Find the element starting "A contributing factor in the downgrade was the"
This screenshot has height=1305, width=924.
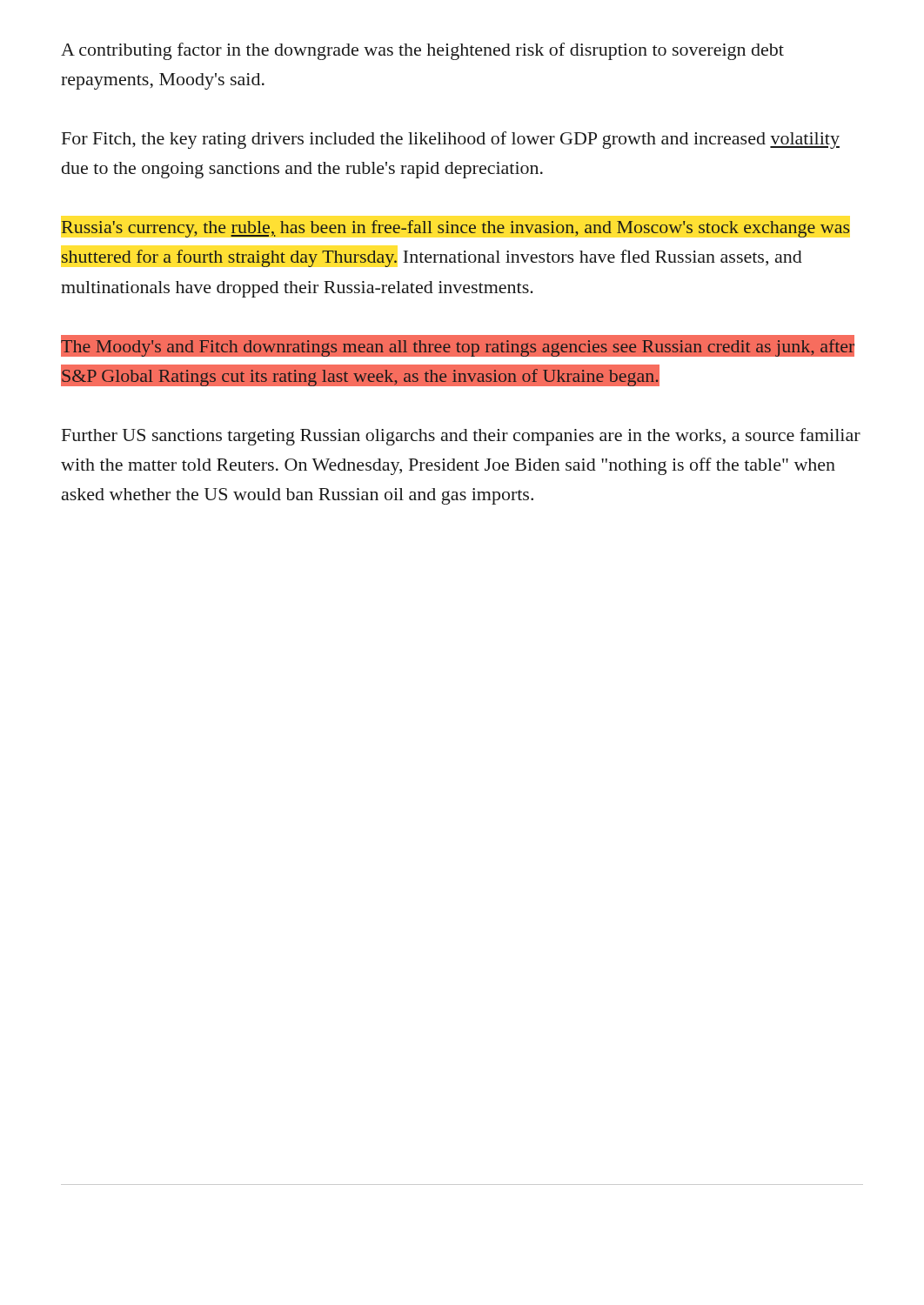(422, 64)
